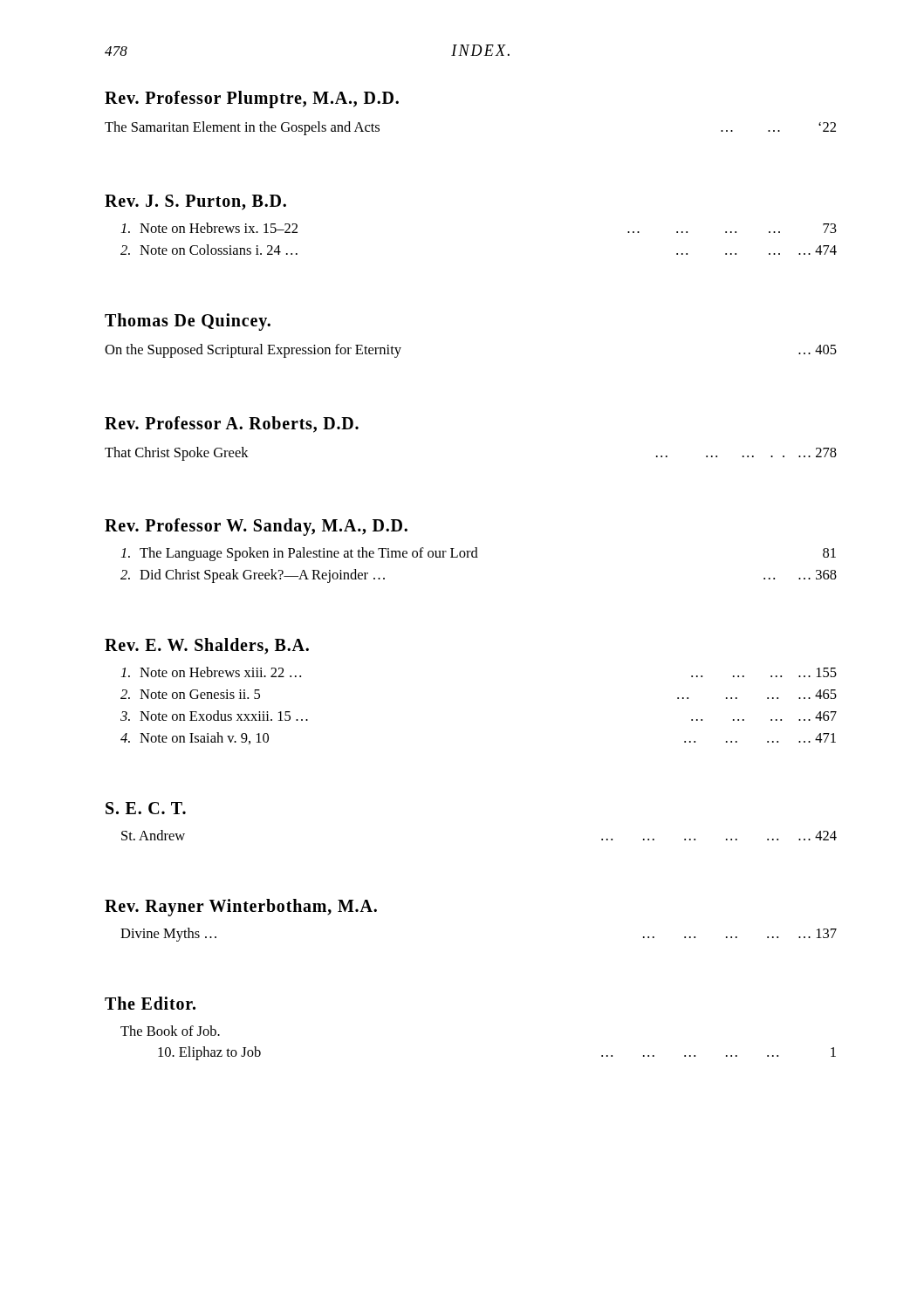924x1309 pixels.
Task: Click on the text block starting "2. Note on Colossians"
Action: [204, 249]
